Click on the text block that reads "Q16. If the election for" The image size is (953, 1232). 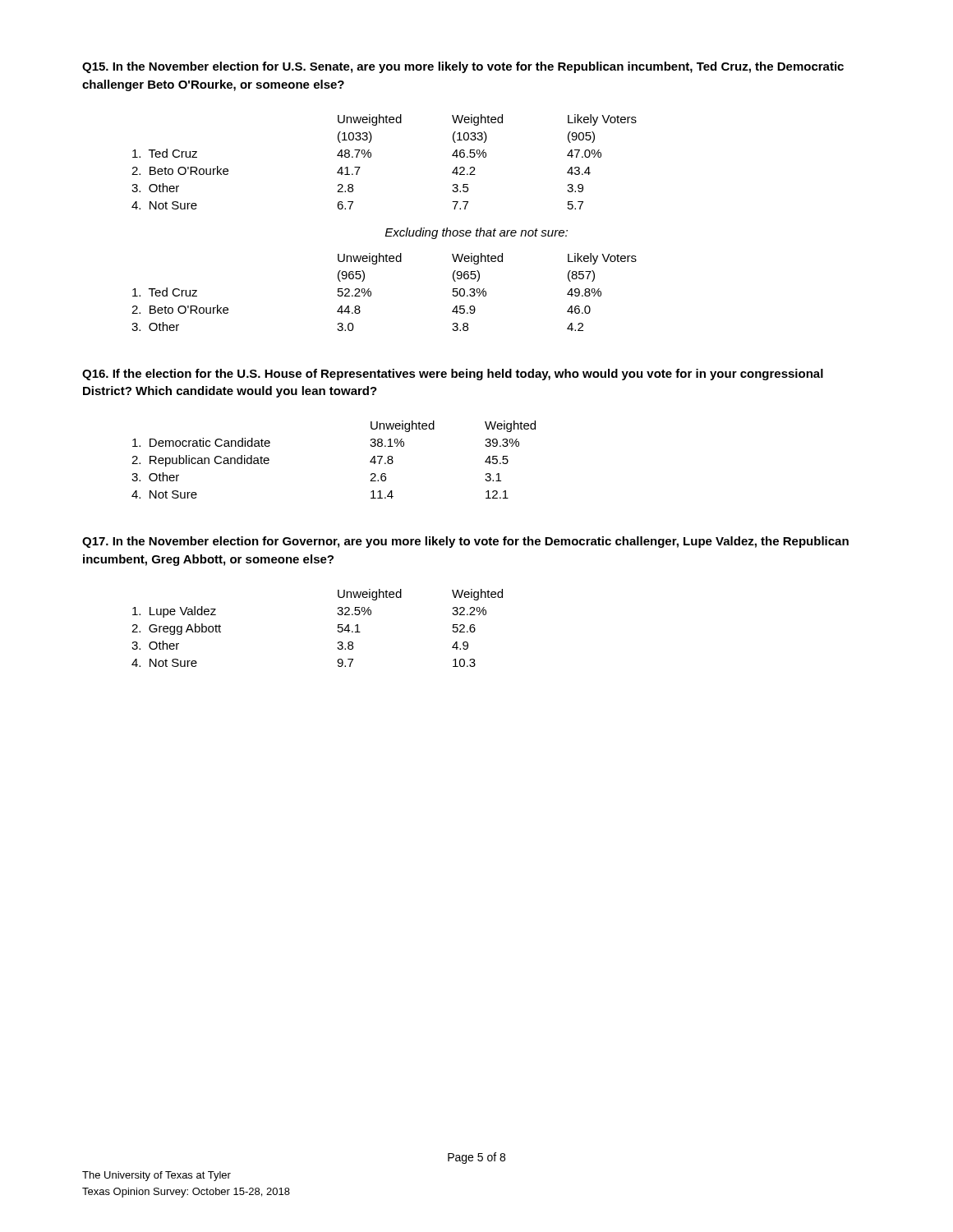453,382
